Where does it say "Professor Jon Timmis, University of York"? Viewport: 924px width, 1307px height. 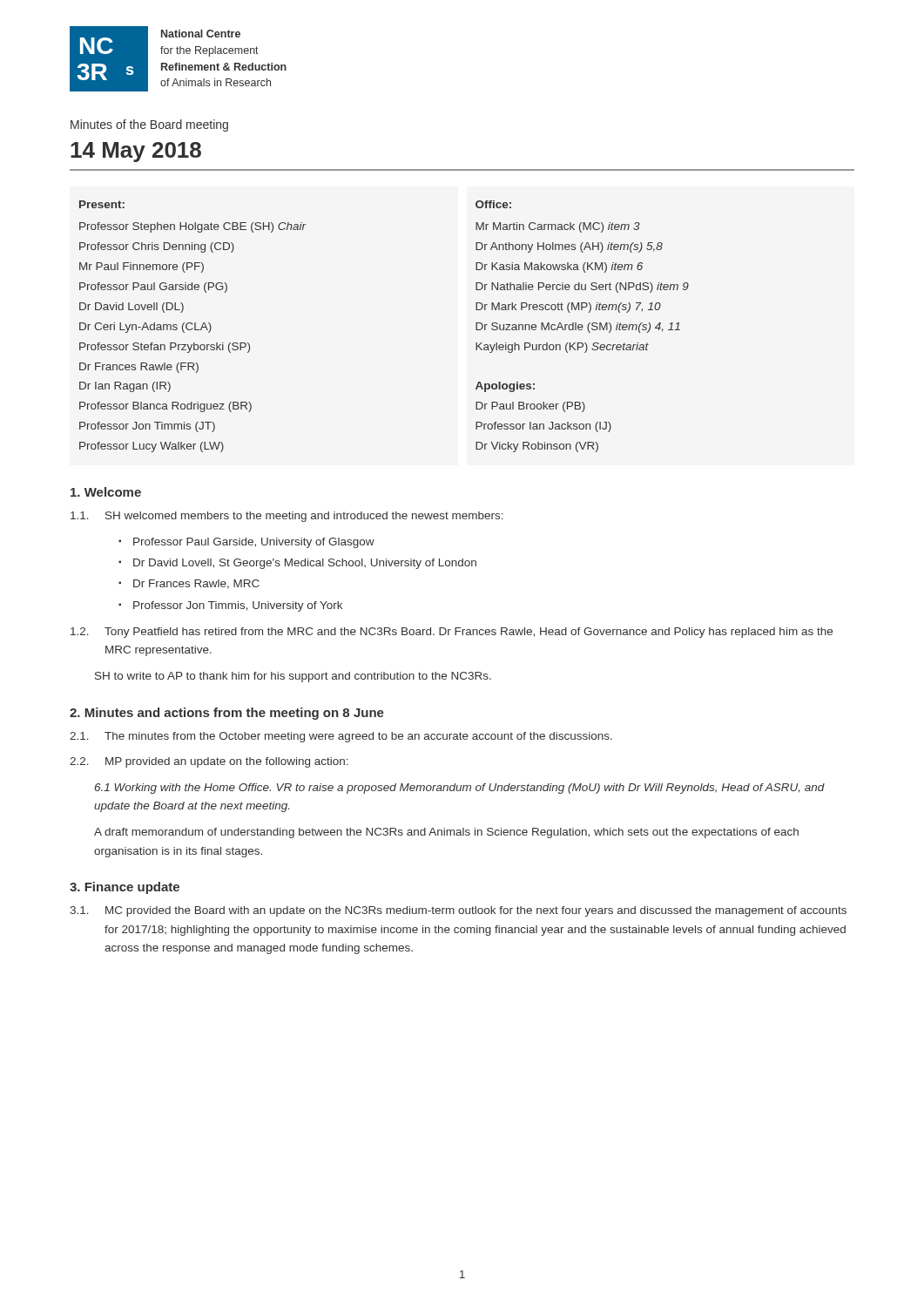tap(238, 605)
